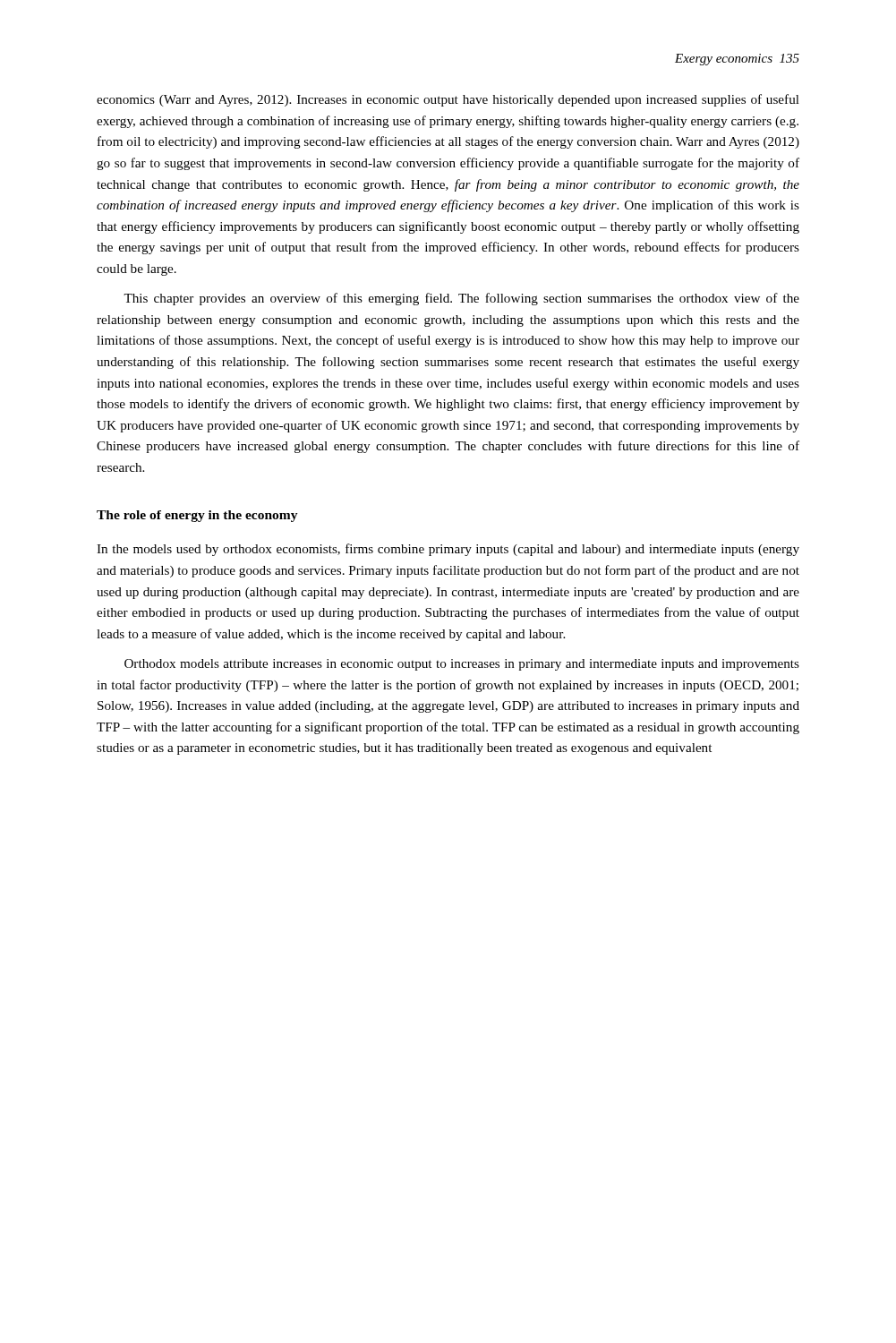This screenshot has width=896, height=1343.
Task: Point to the element starting "economics (Warr and Ayres, 2012). Increases in"
Action: (448, 184)
